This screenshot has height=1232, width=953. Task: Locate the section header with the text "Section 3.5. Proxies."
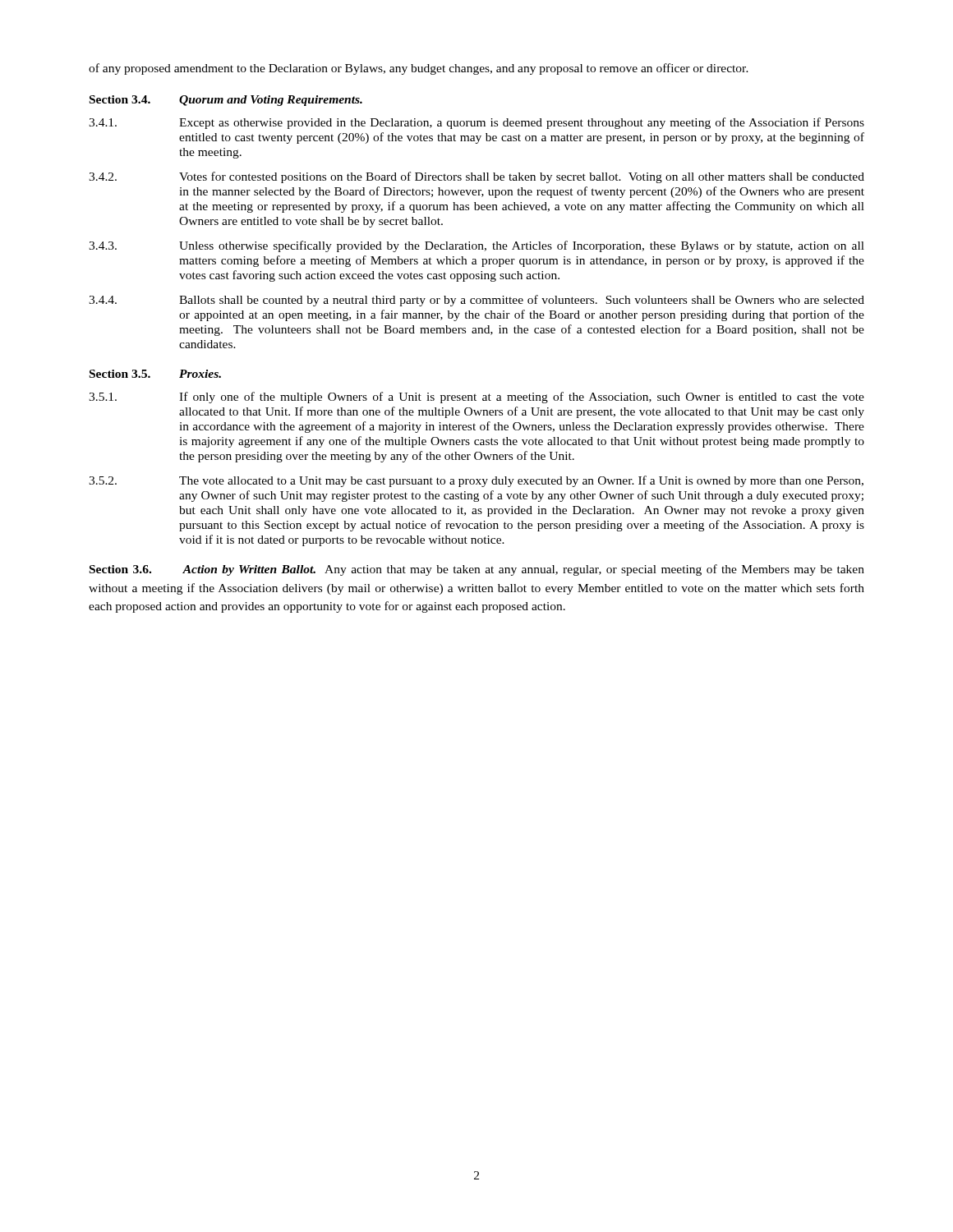click(155, 374)
